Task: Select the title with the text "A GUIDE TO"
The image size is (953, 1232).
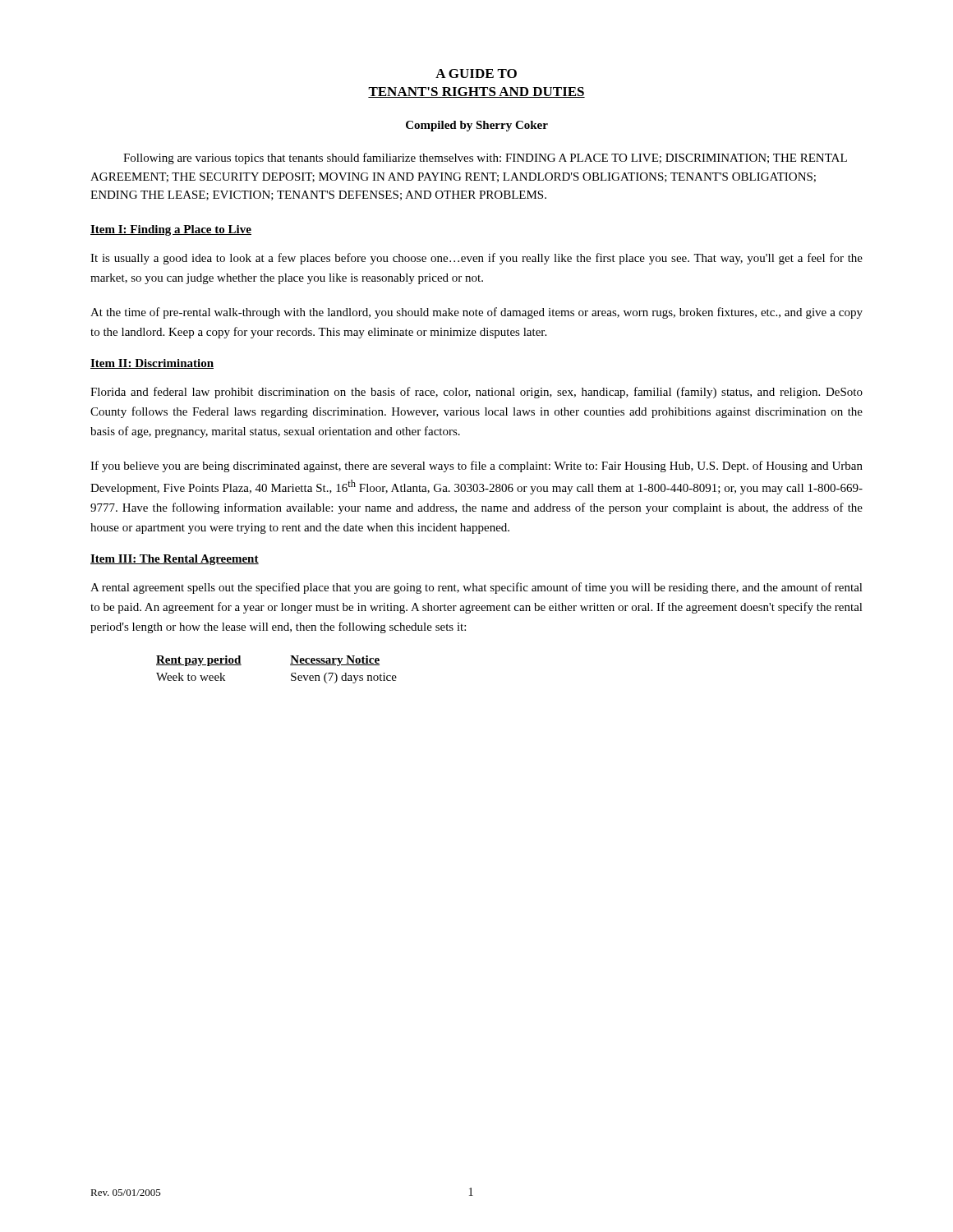Action: click(476, 83)
